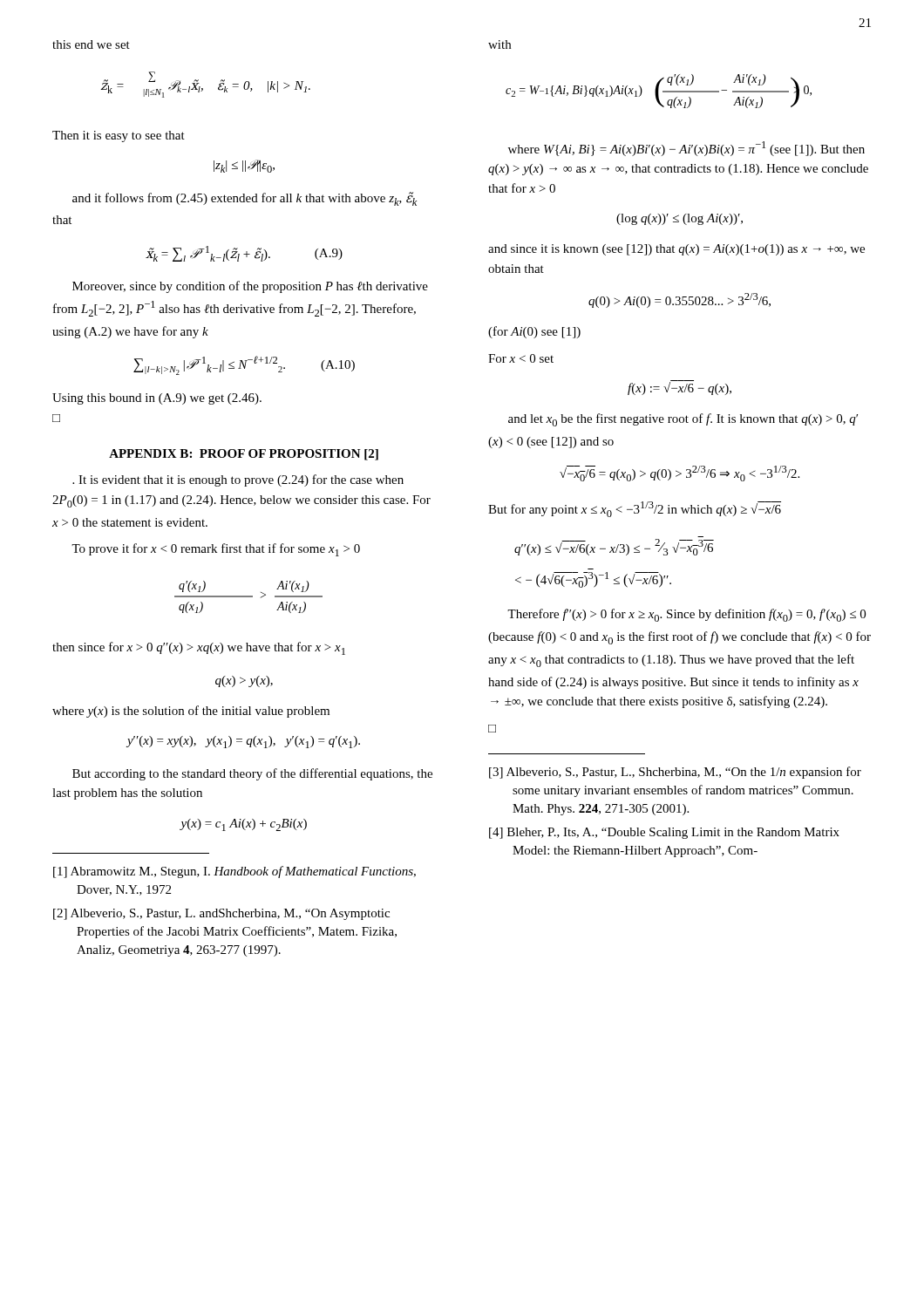Select the element starting "where W{Ai, Bi} = Ai(x)Bi′(x)"

[678, 167]
